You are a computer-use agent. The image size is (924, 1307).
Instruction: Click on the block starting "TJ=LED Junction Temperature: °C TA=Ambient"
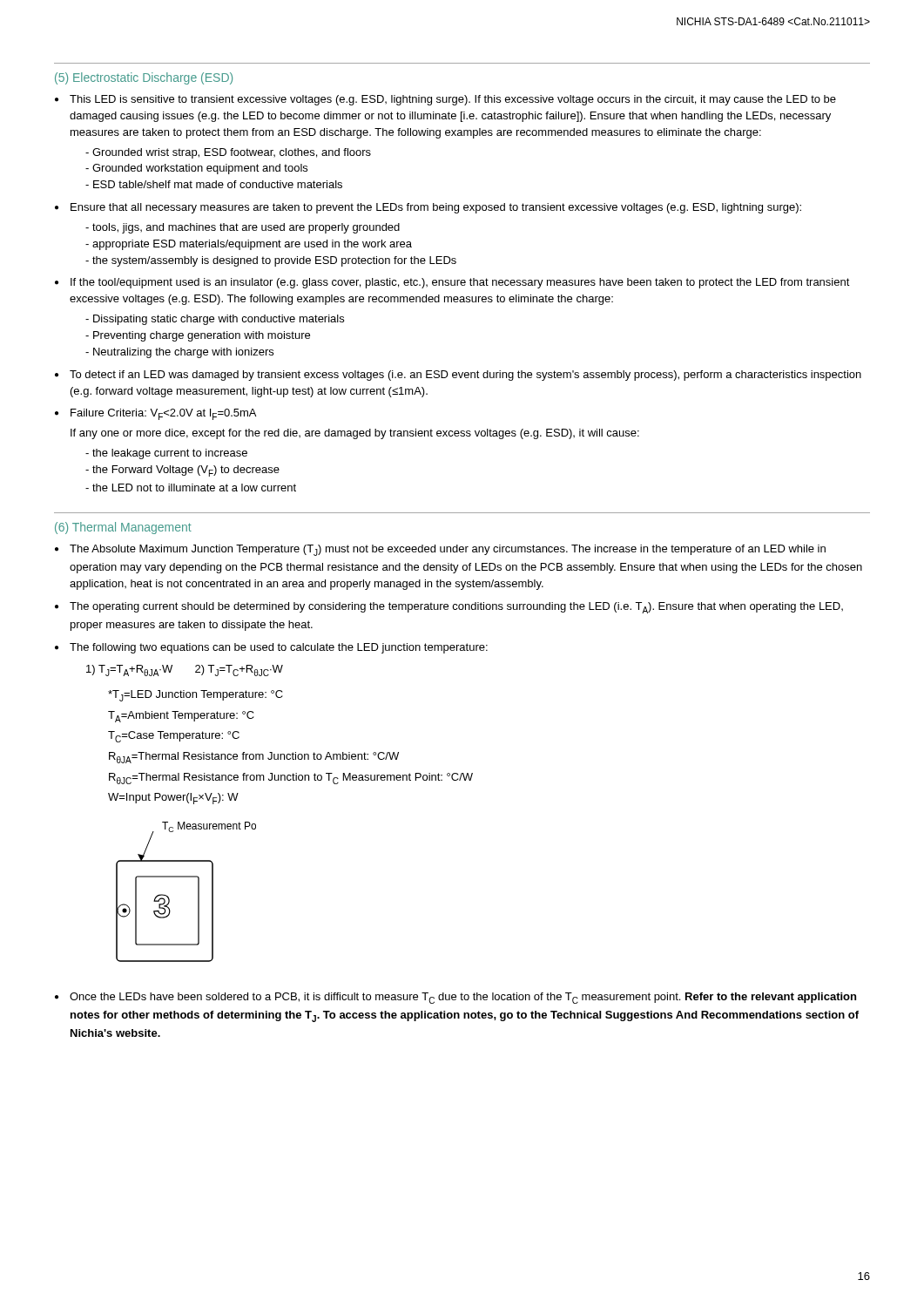coord(290,747)
